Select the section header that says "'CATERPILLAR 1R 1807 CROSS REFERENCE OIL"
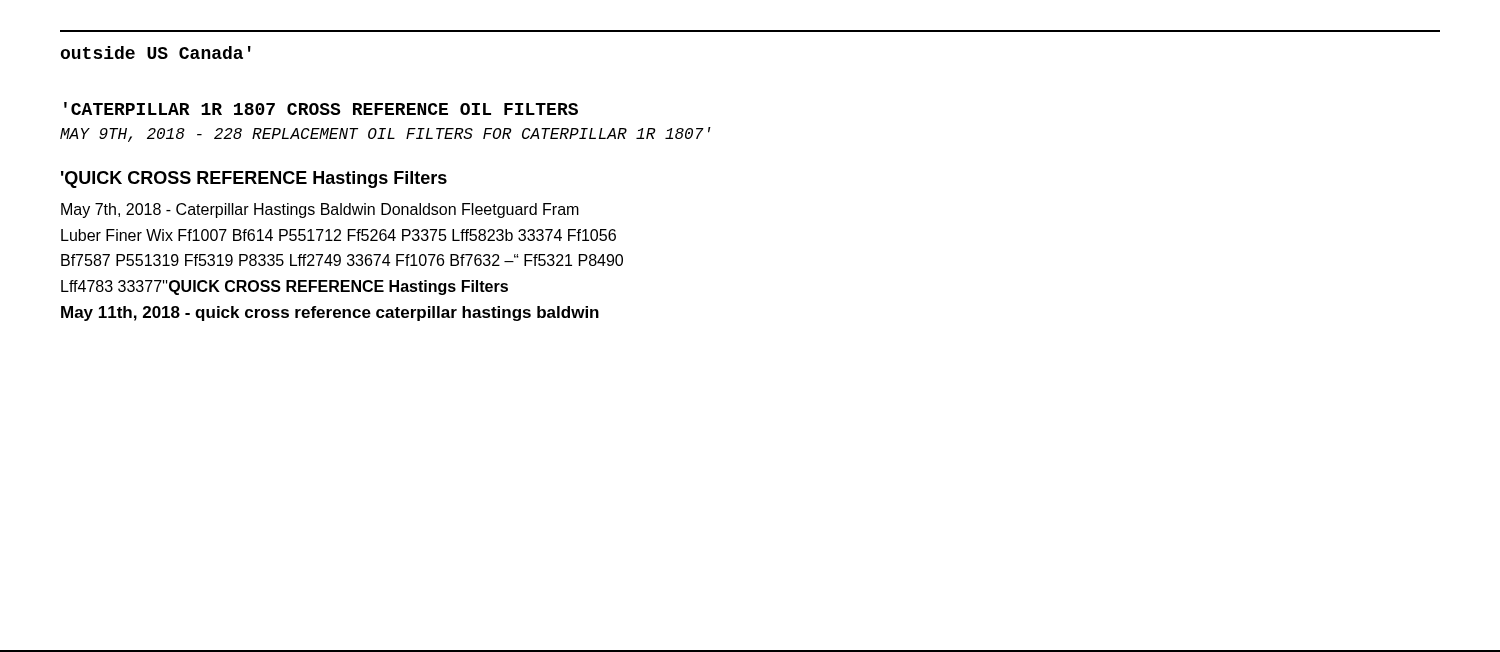 pyautogui.click(x=319, y=110)
